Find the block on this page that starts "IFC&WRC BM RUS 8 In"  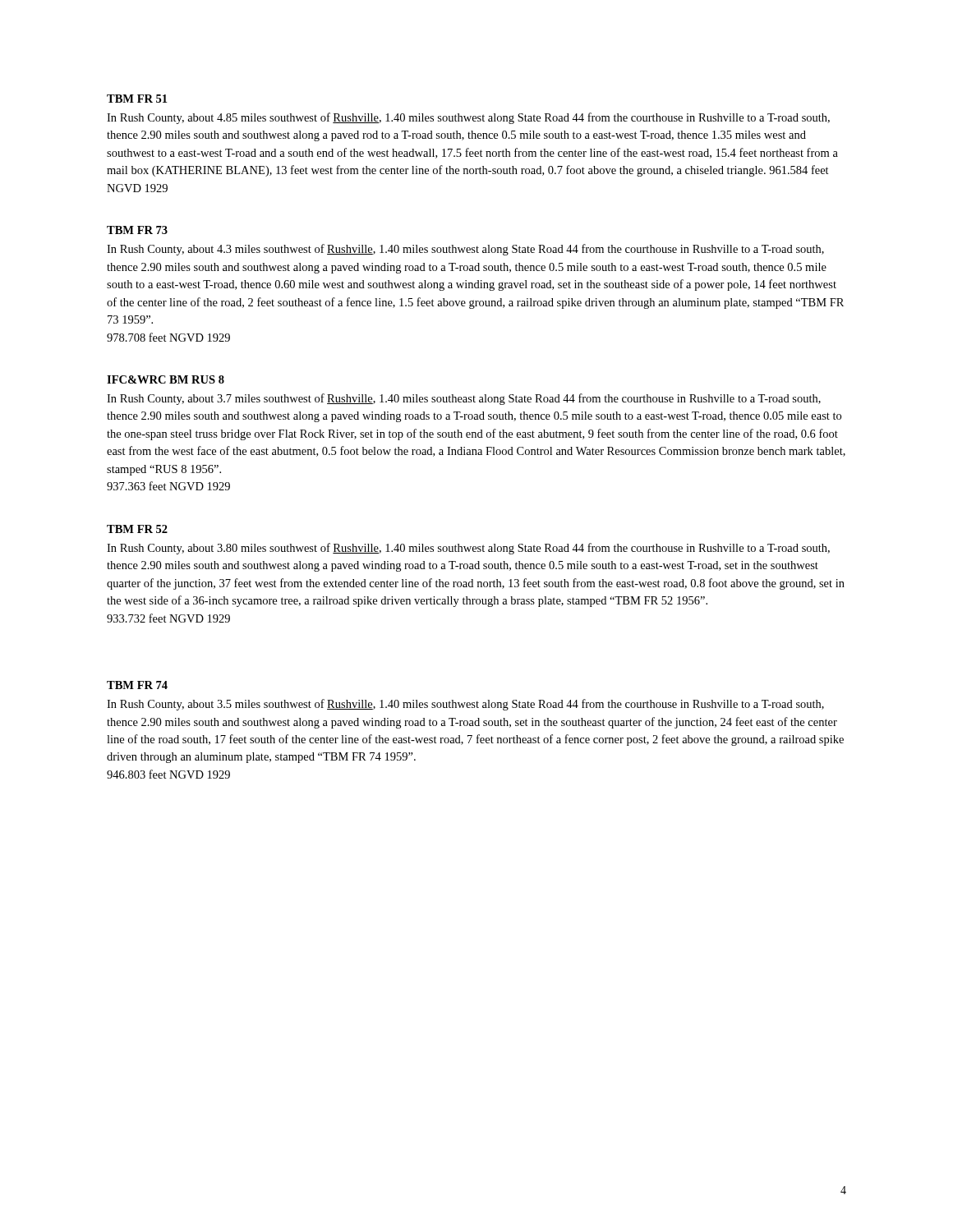point(476,434)
